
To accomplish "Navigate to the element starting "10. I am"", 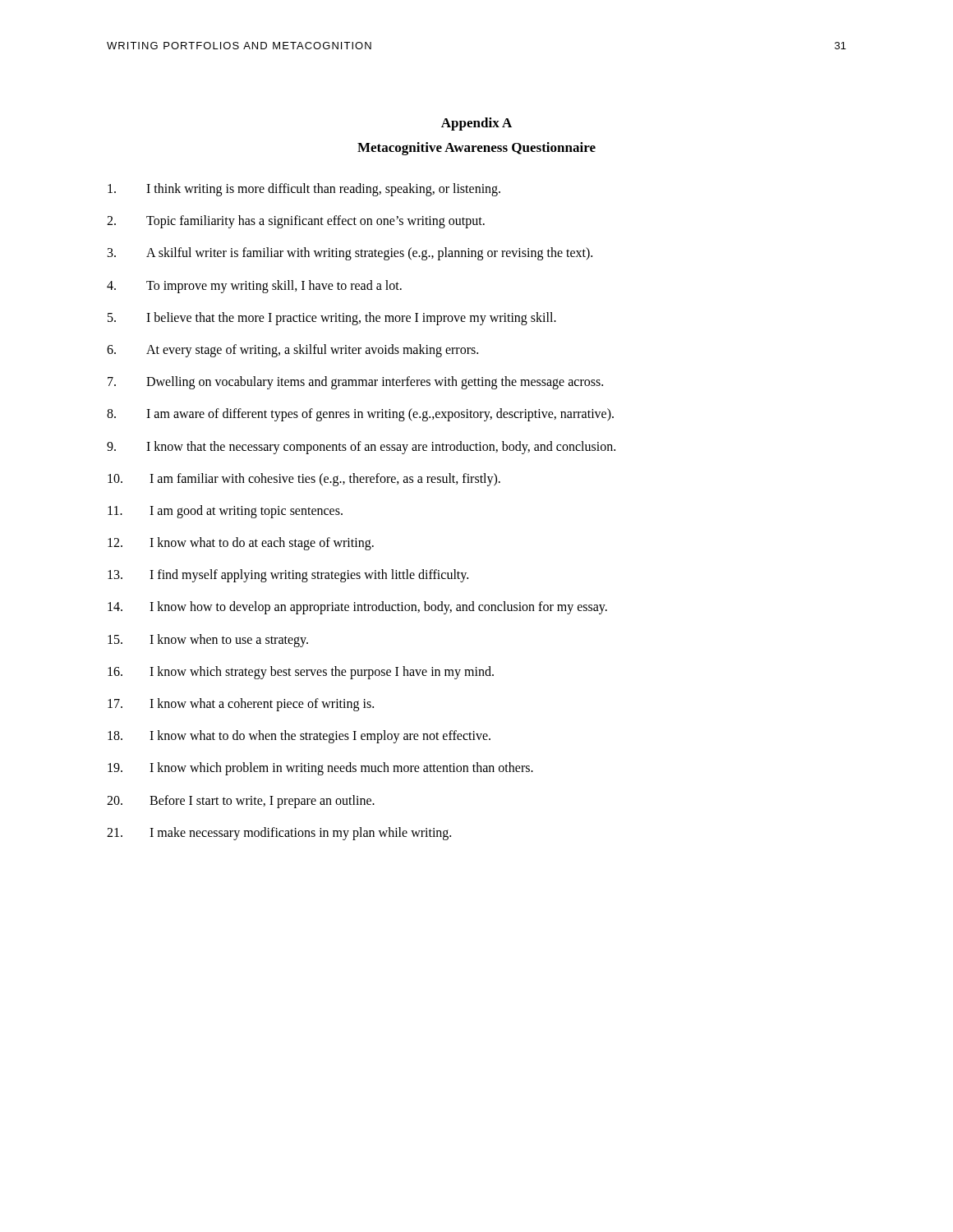I will (476, 478).
